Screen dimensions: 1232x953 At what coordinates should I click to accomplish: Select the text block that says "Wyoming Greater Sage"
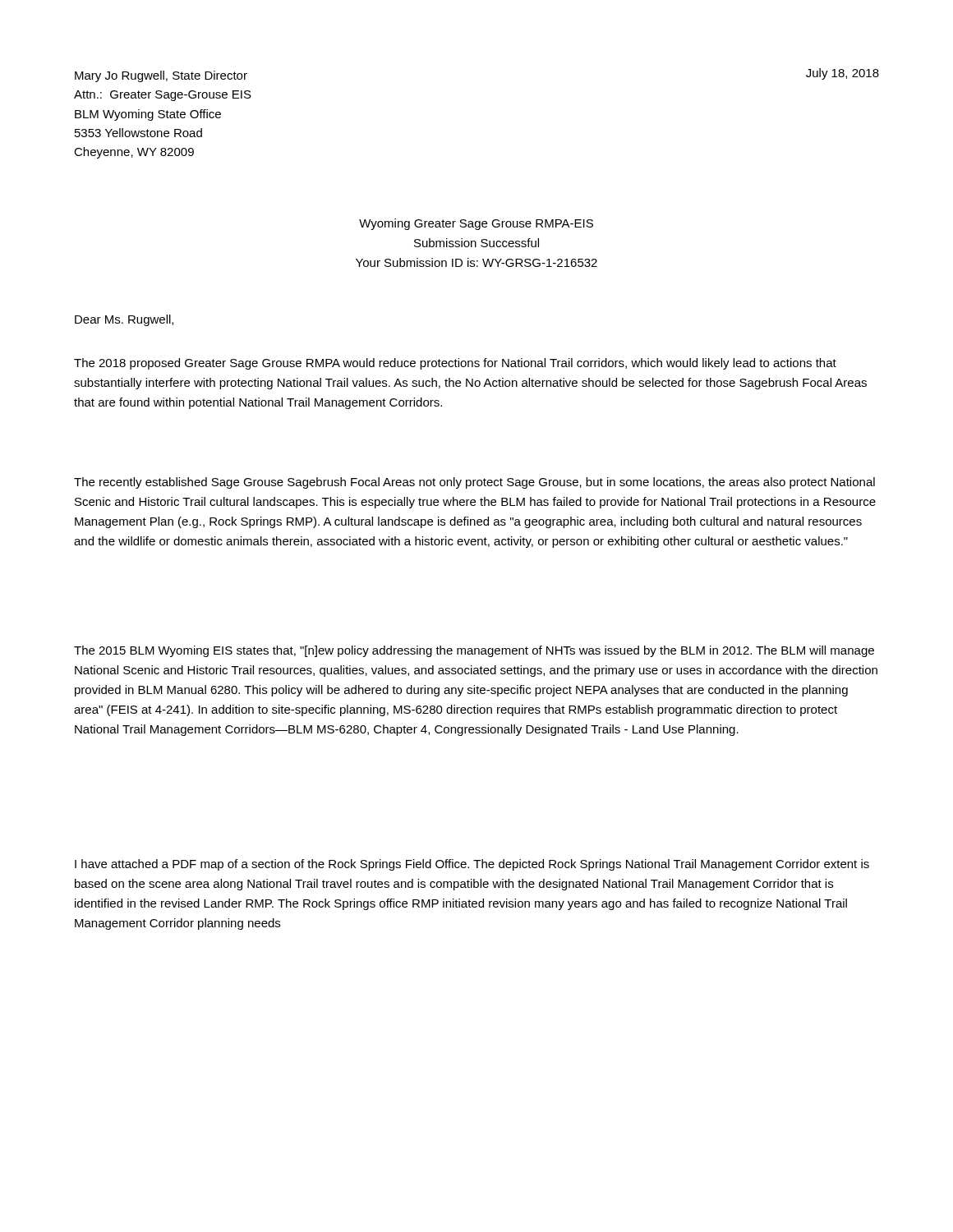pyautogui.click(x=476, y=243)
